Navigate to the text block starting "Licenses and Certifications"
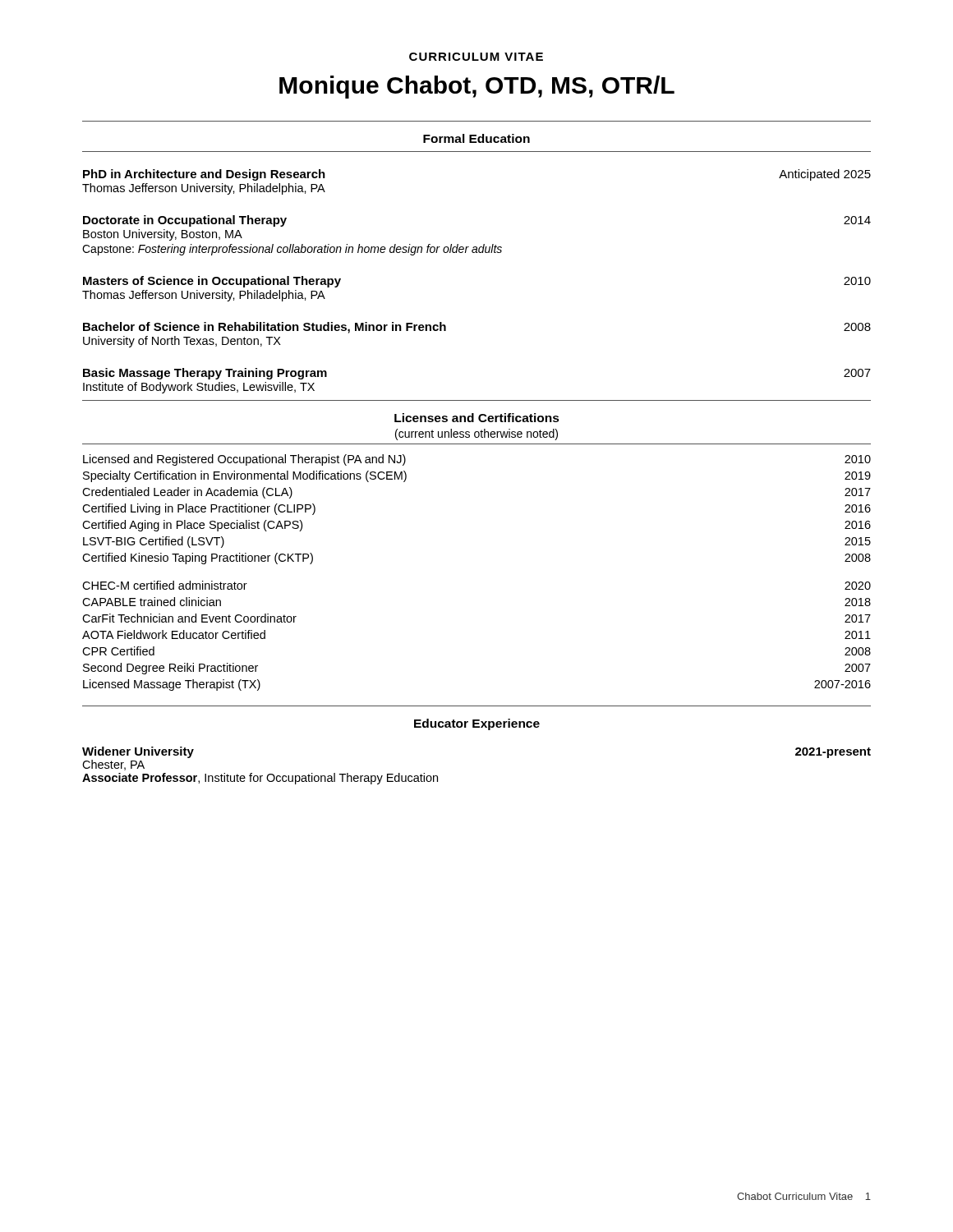 [x=476, y=418]
